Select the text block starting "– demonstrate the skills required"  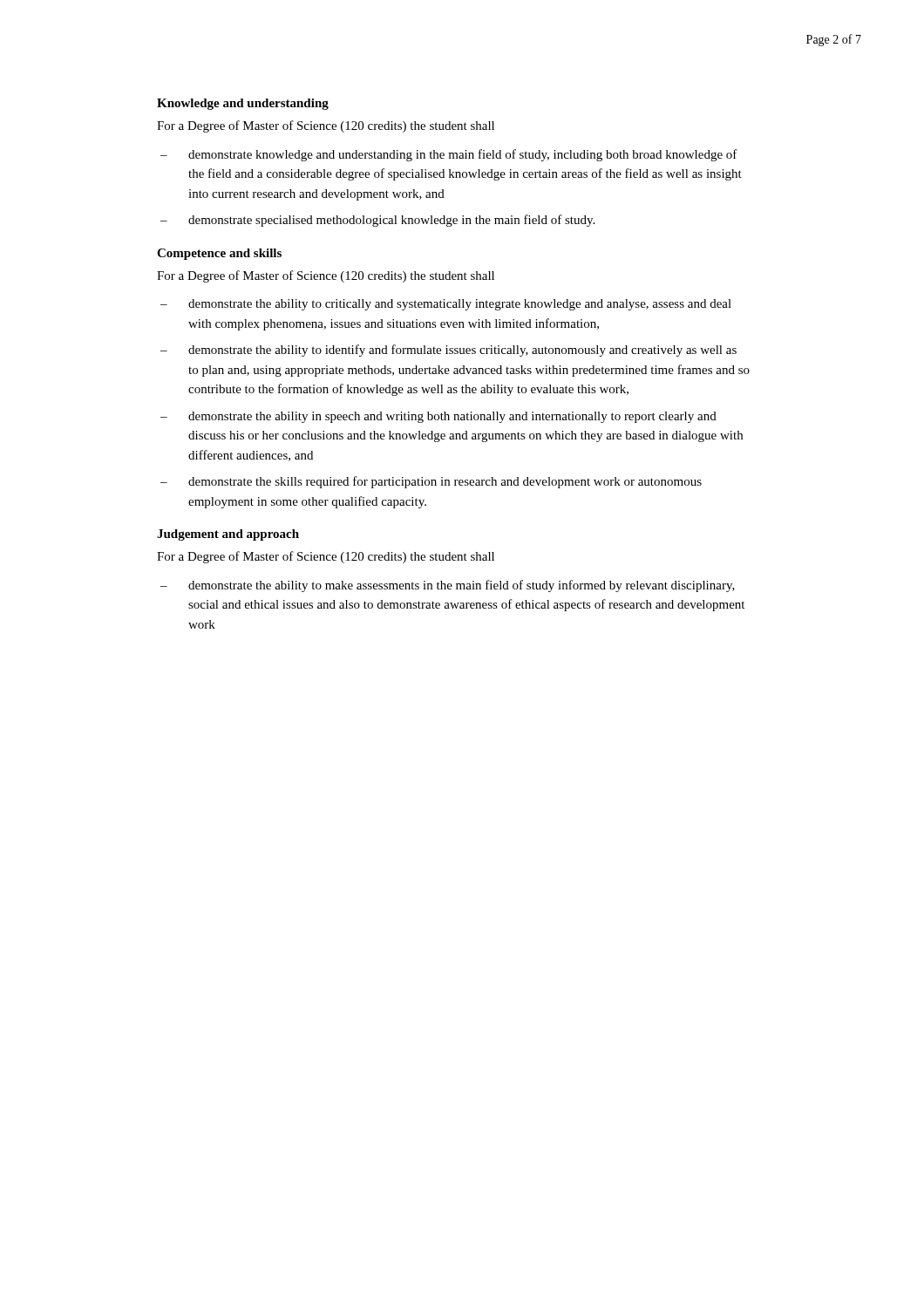453,491
